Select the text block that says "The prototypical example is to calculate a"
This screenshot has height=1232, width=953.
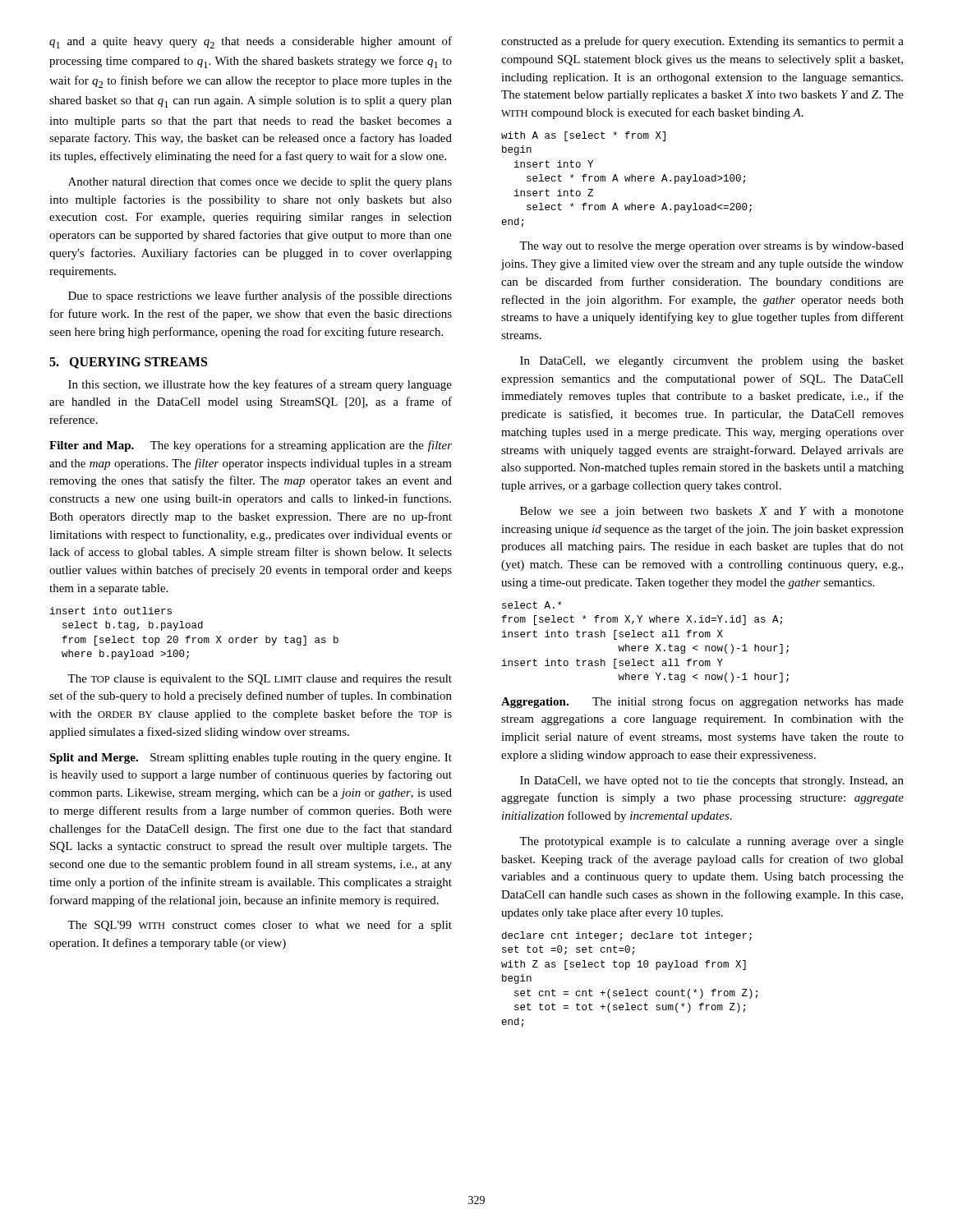[702, 877]
